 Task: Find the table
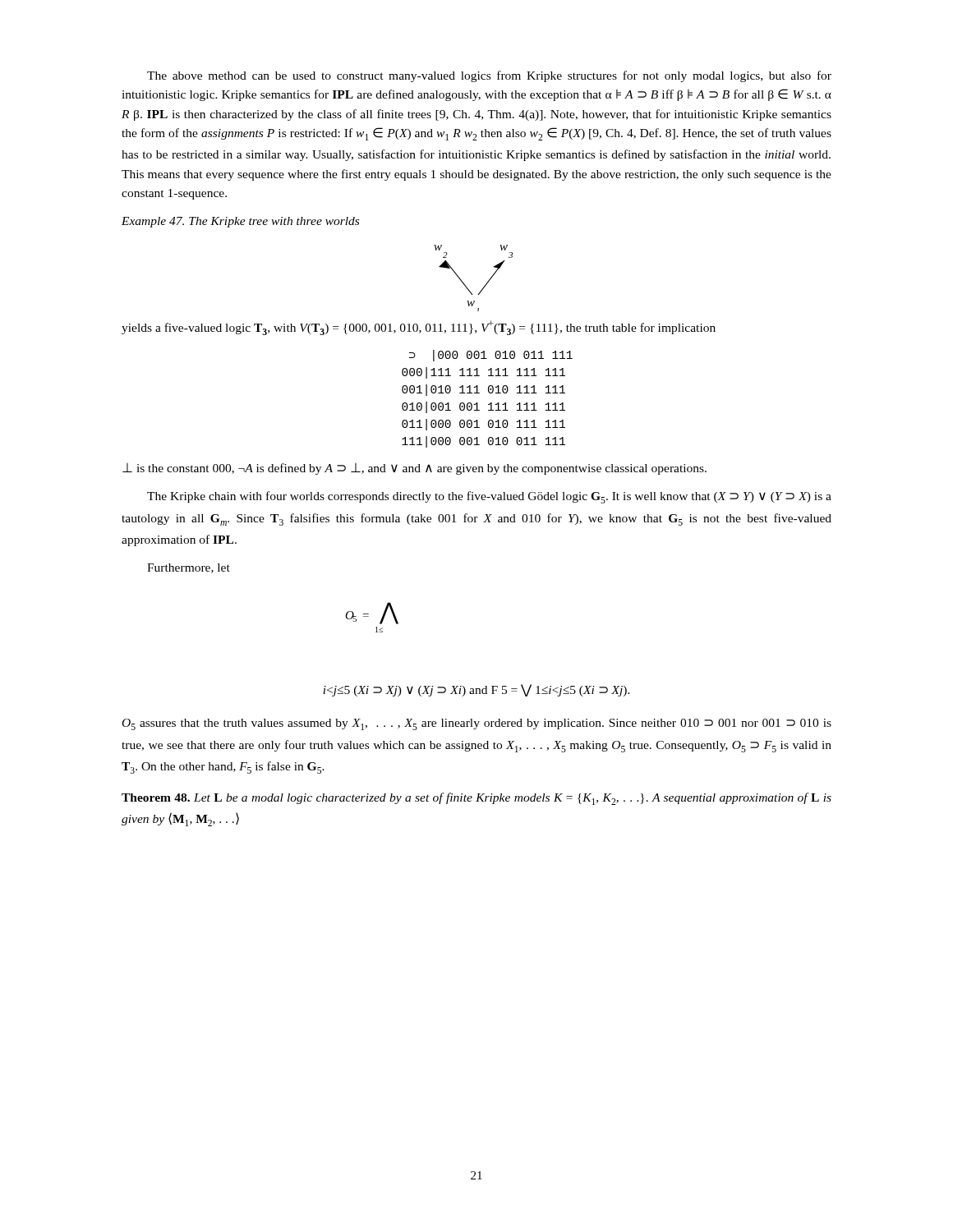click(x=476, y=399)
